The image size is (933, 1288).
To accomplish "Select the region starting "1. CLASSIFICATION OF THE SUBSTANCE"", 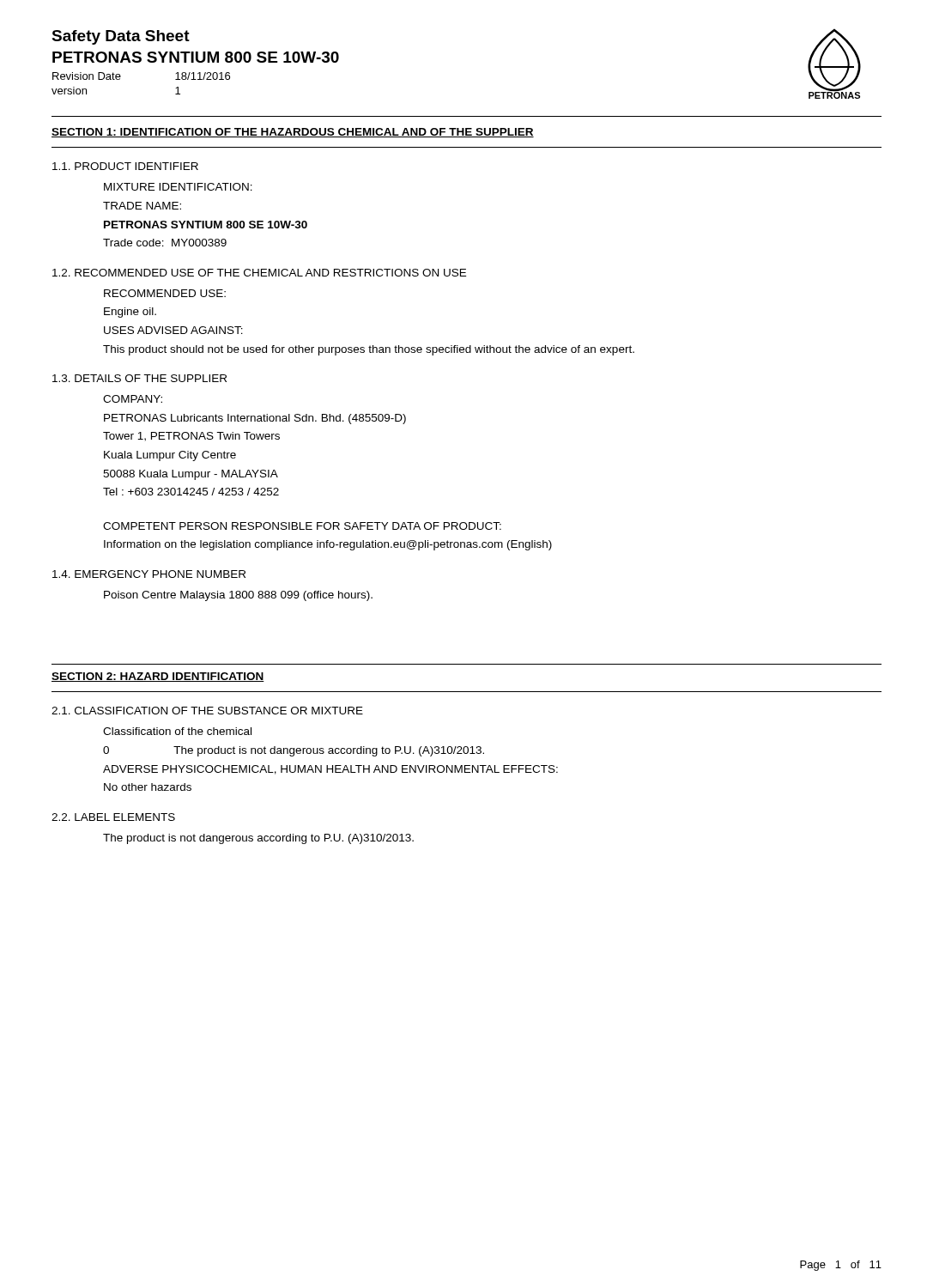I will [207, 711].
